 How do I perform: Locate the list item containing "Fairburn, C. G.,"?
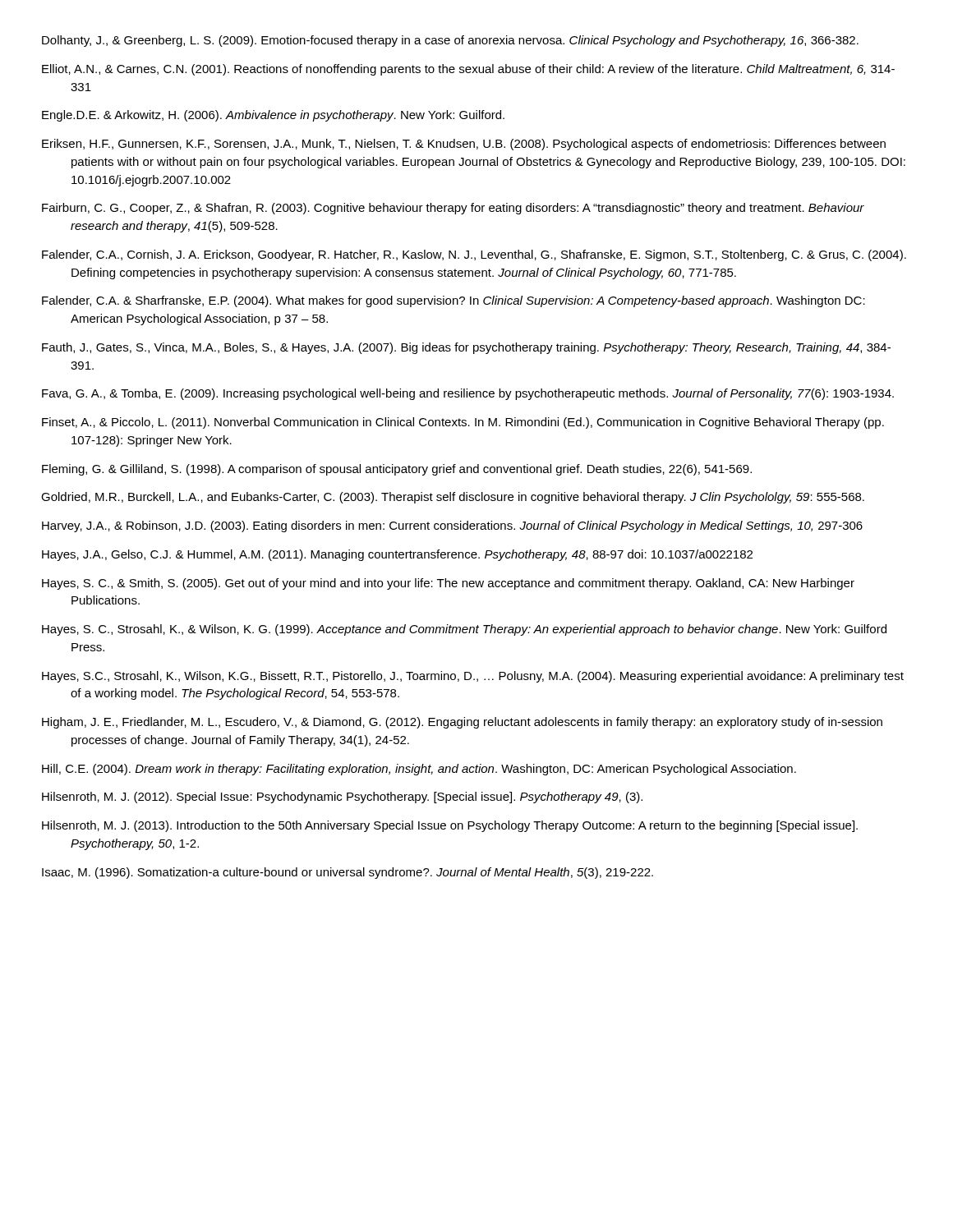pyautogui.click(x=452, y=217)
